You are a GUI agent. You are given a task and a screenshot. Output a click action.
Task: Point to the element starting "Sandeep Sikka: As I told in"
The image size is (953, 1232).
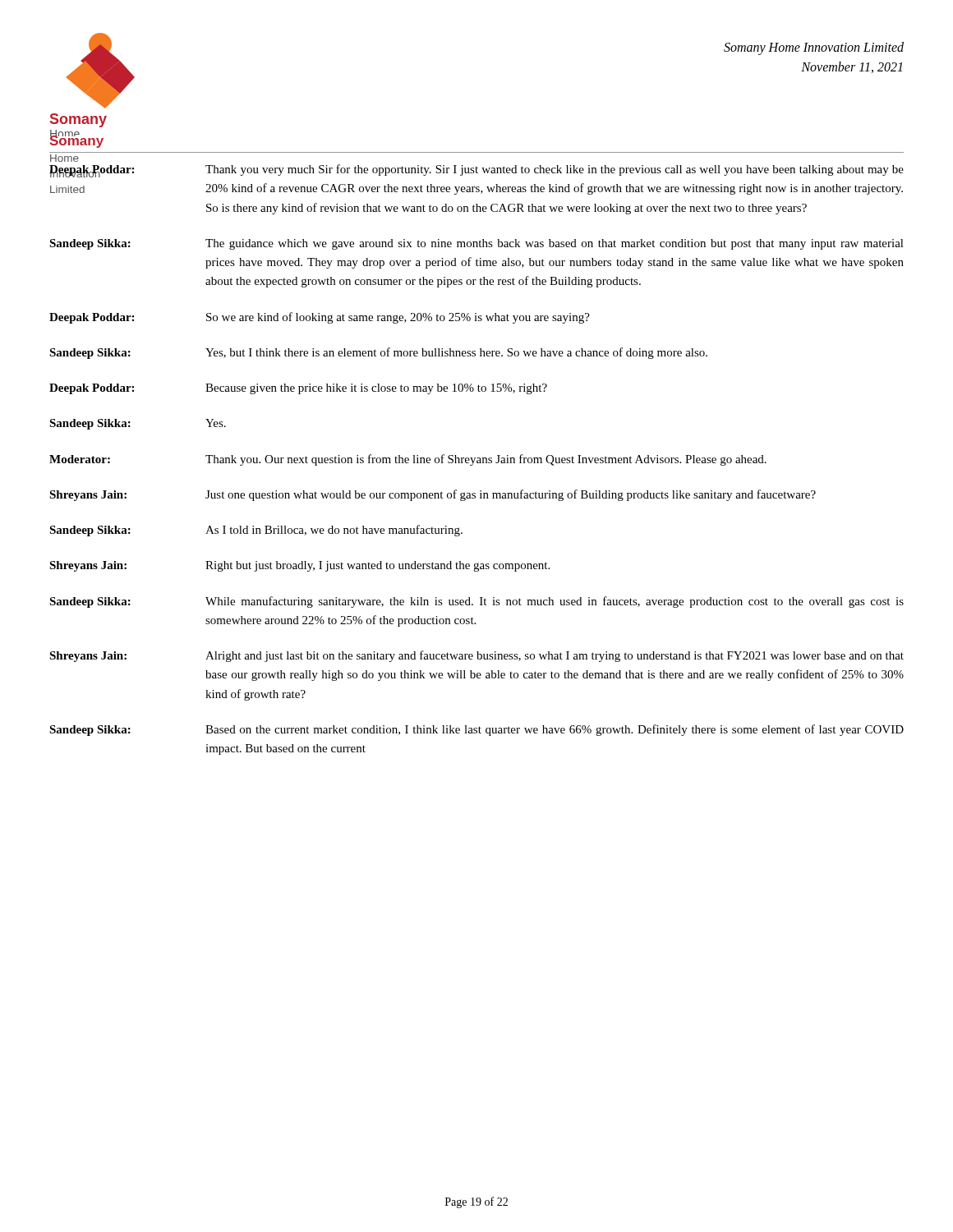[x=256, y=531]
